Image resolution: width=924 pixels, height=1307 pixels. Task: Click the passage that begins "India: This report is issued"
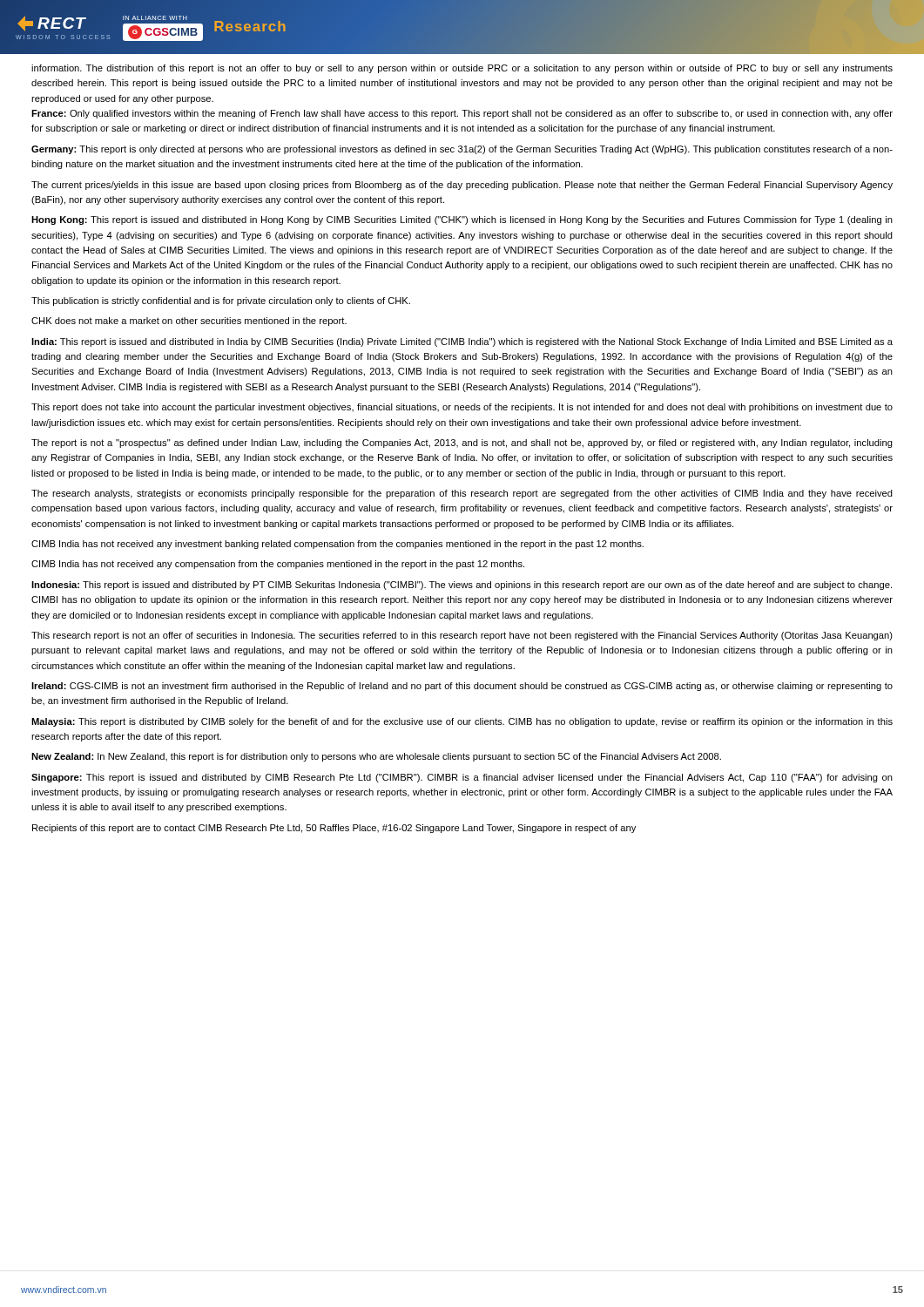(462, 364)
